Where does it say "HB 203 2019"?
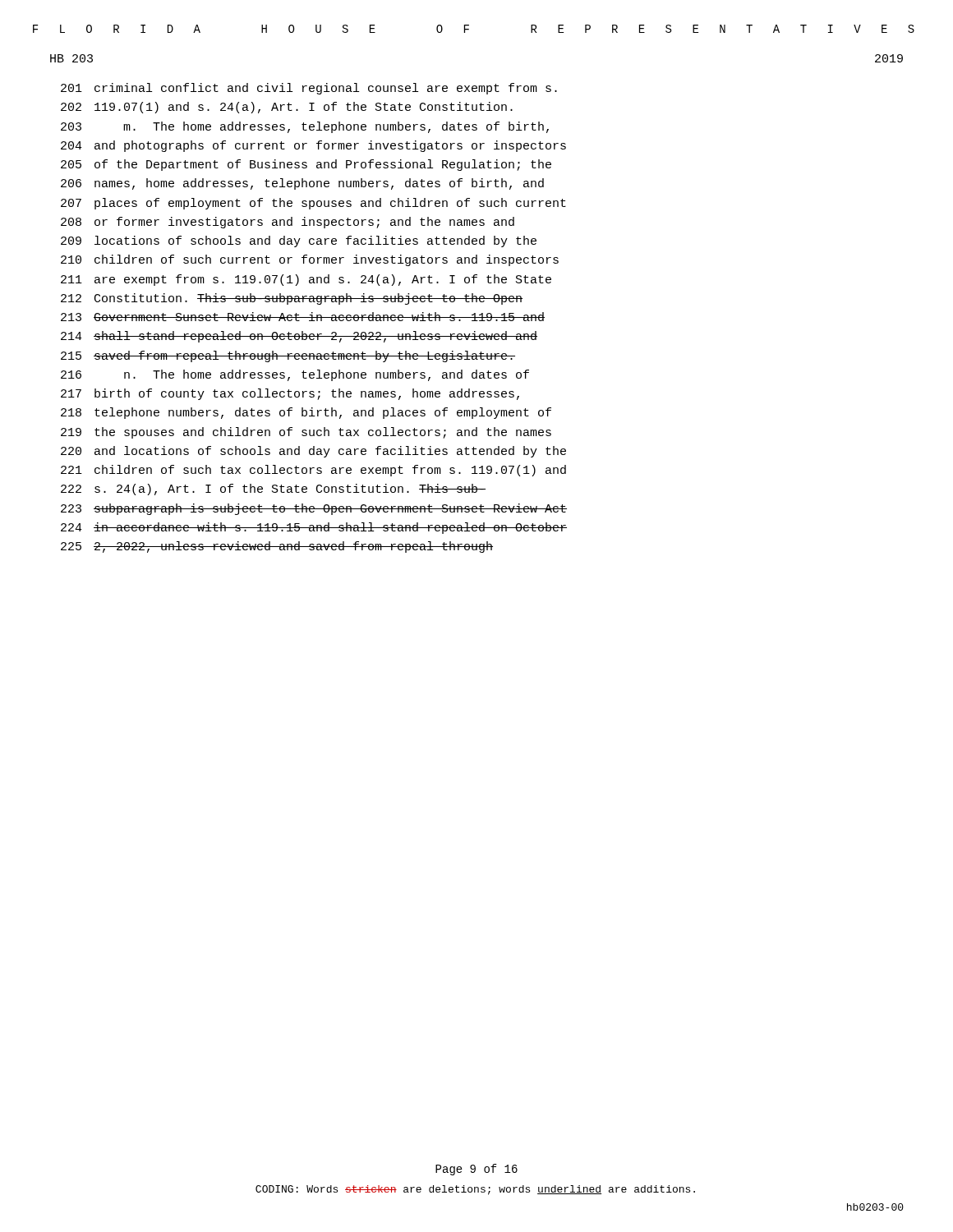The image size is (953, 1232). 75,59
